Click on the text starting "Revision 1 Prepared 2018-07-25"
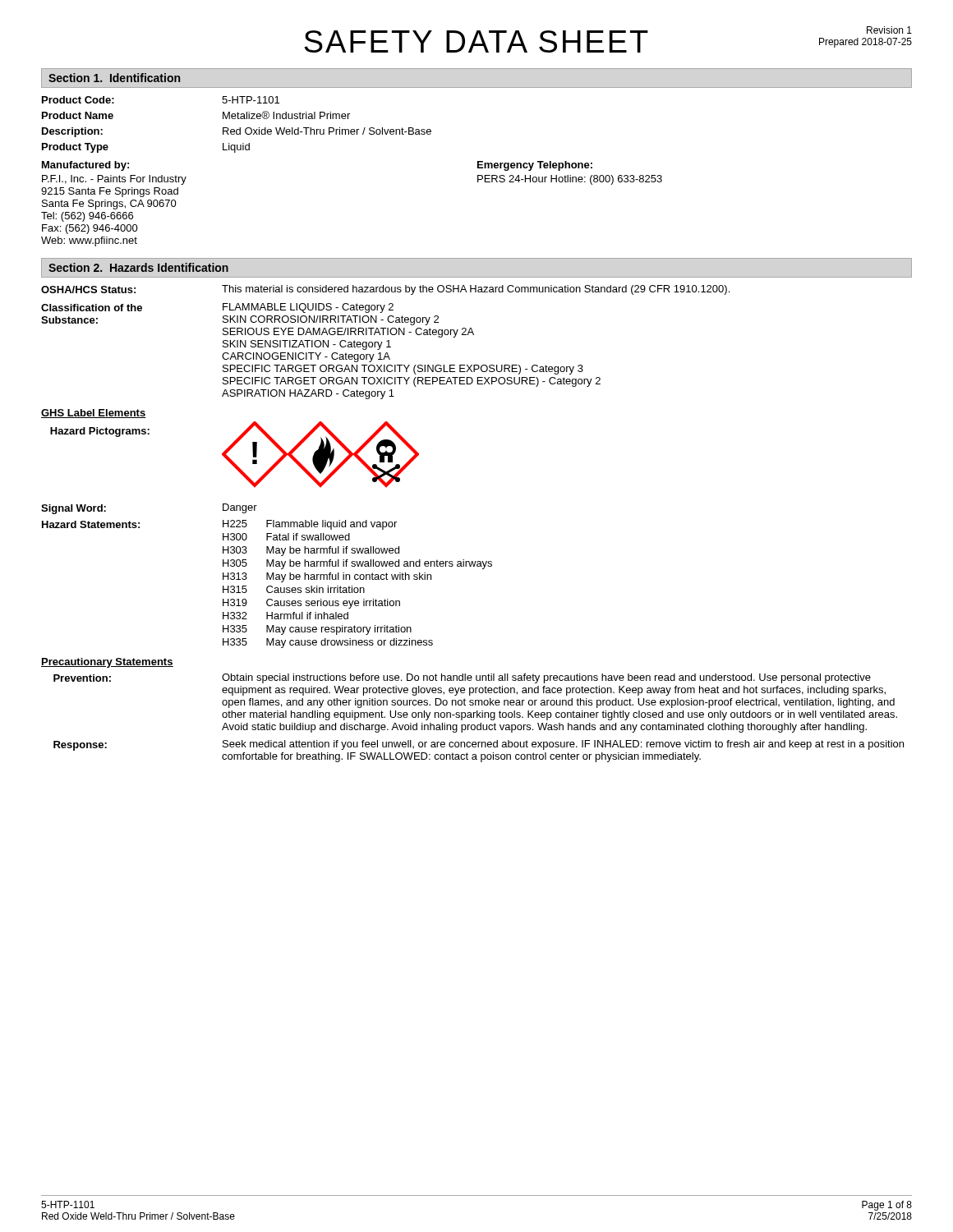The width and height of the screenshot is (953, 1232). 865,36
